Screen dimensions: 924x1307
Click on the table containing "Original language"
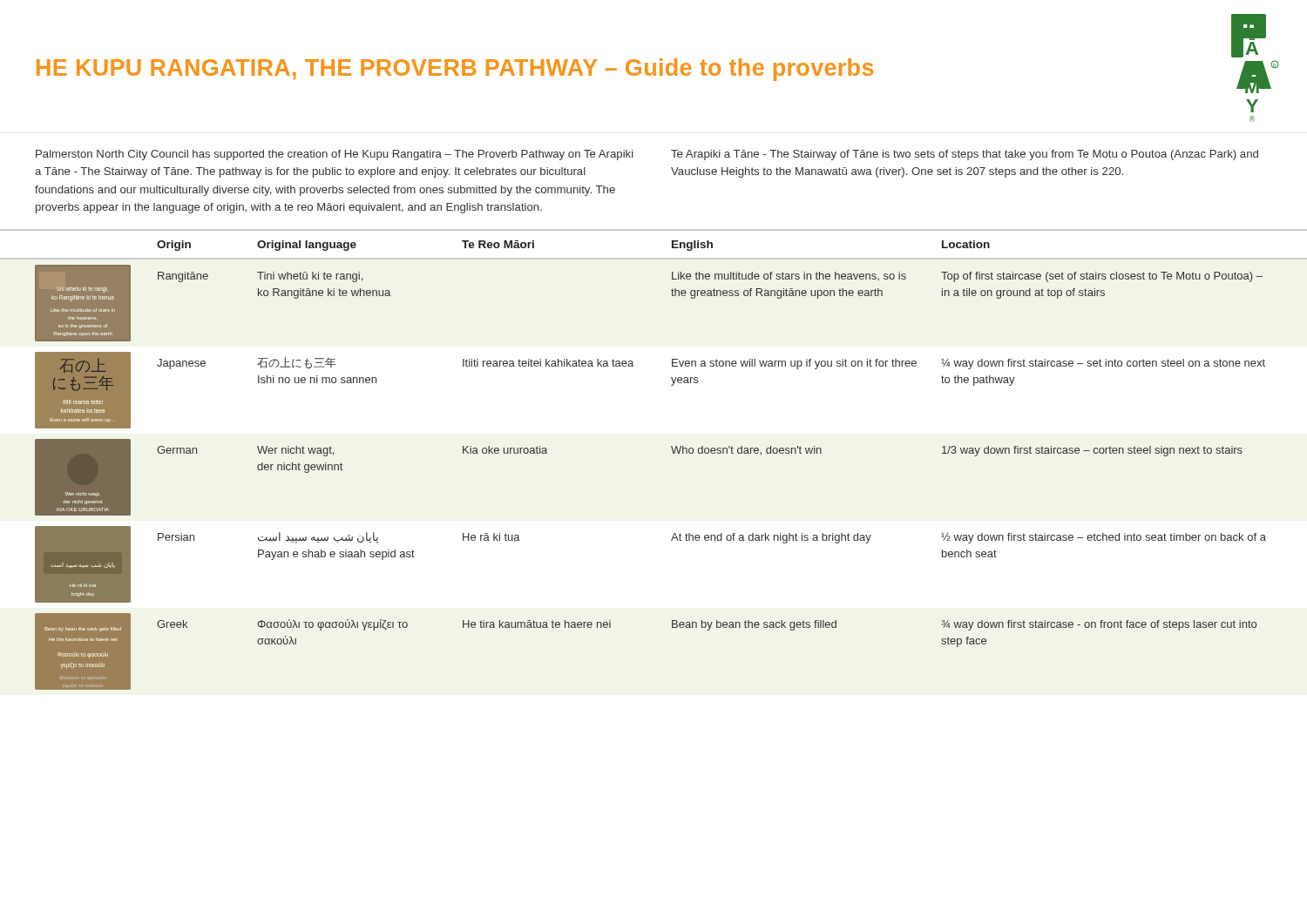coord(654,462)
